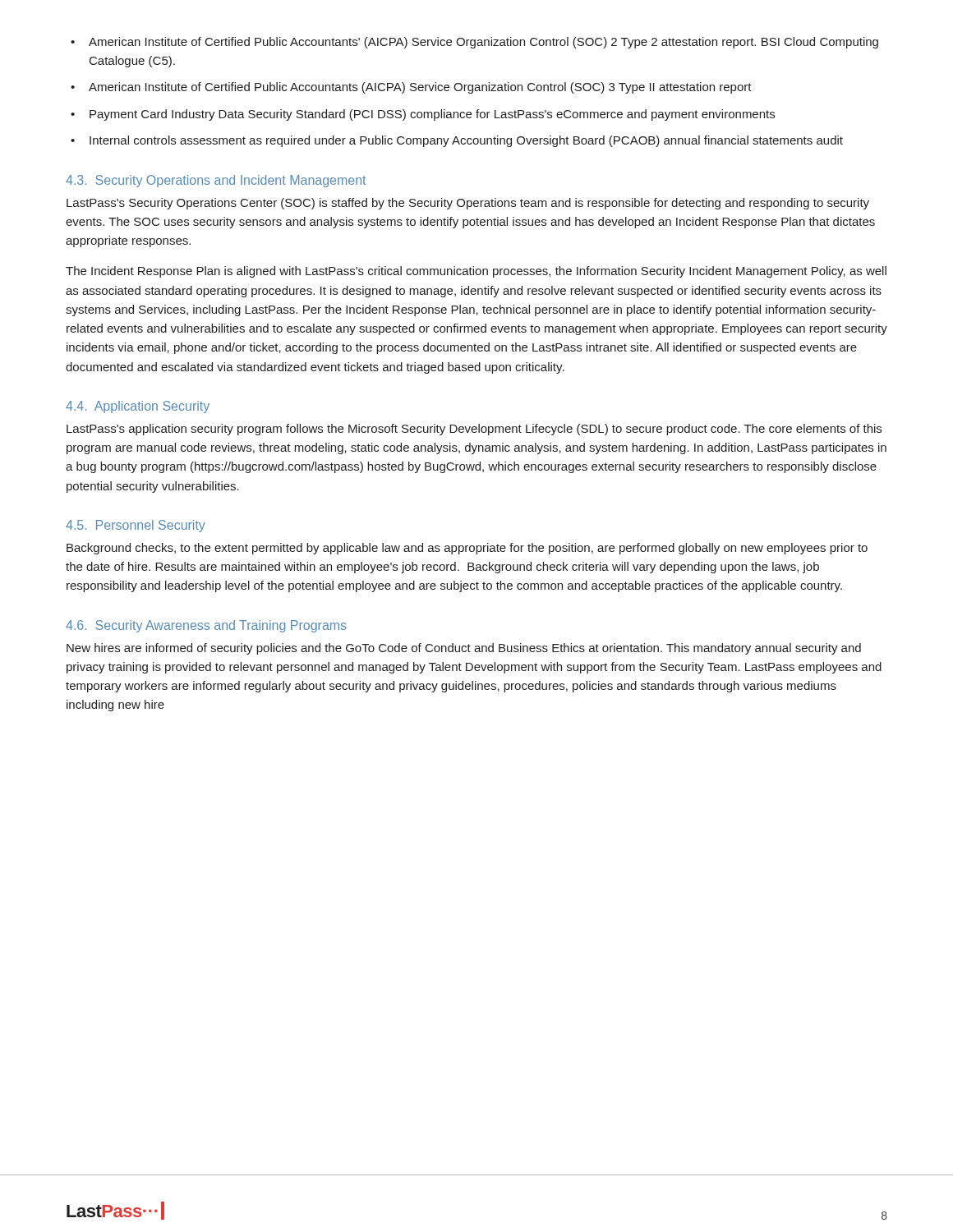Click the passage that begins "Background checks, to the extent"

click(x=476, y=566)
